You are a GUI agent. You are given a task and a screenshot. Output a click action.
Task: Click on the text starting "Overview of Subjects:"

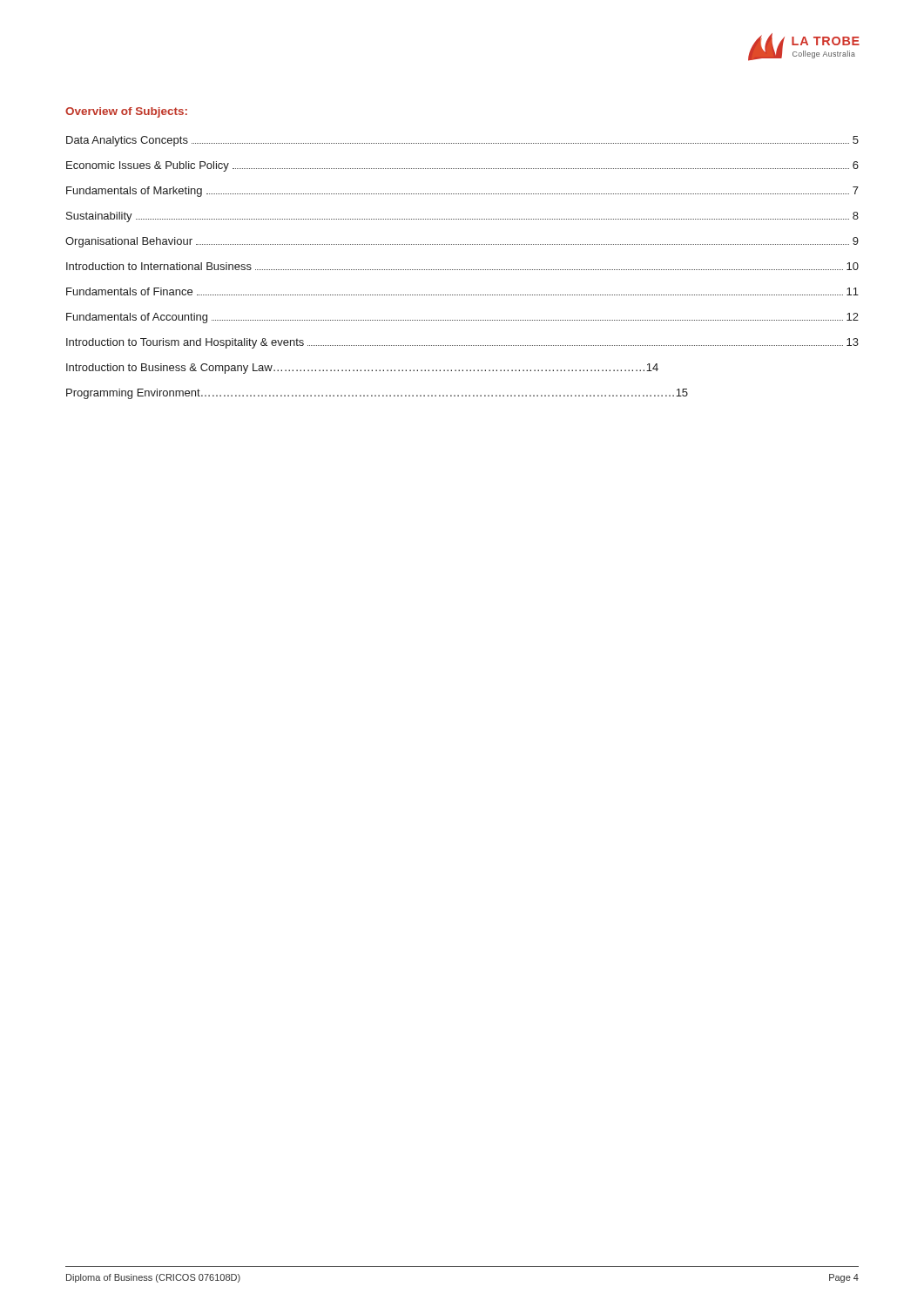pyautogui.click(x=127, y=111)
